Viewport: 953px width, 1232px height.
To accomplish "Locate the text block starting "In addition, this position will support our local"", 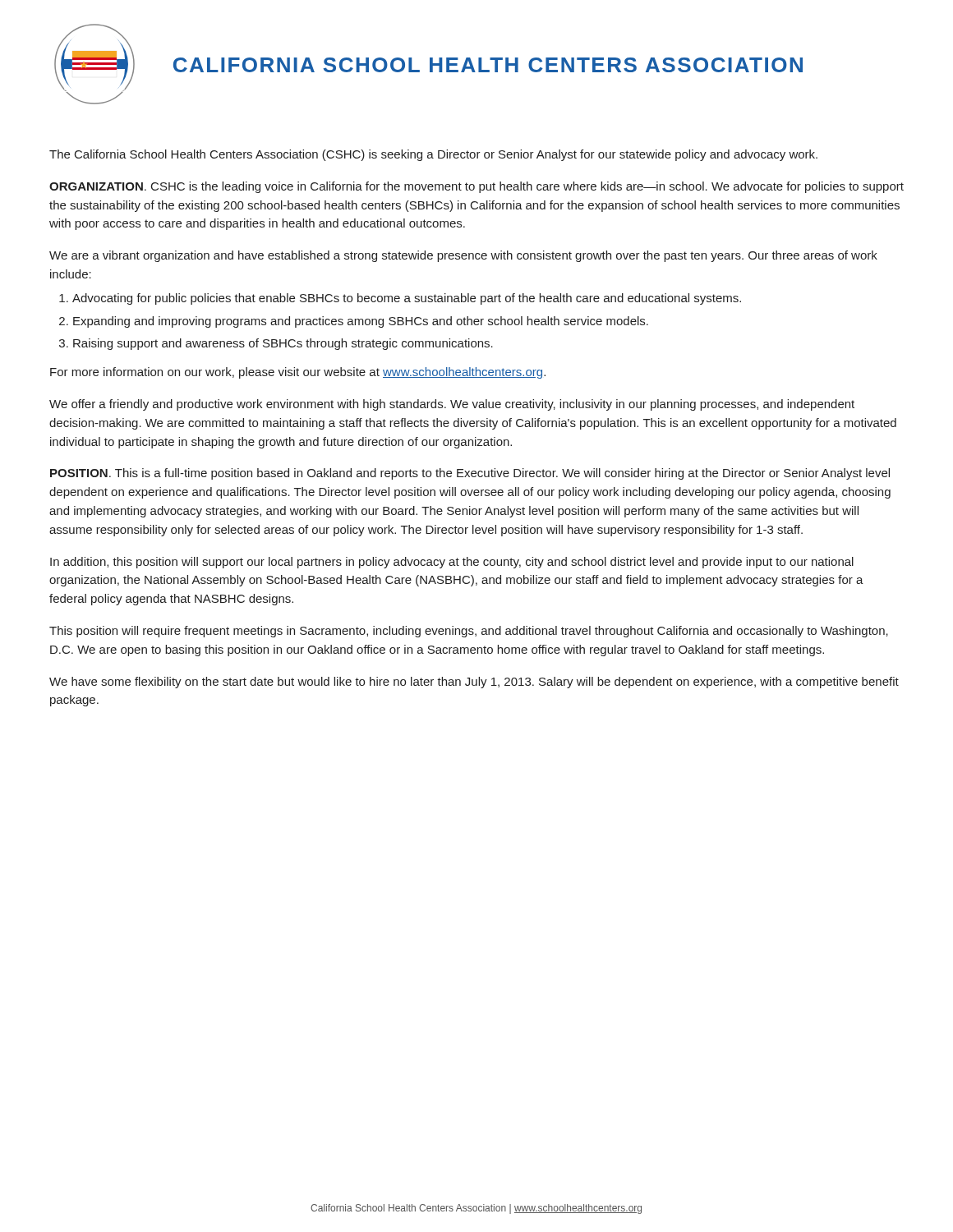I will (x=456, y=580).
